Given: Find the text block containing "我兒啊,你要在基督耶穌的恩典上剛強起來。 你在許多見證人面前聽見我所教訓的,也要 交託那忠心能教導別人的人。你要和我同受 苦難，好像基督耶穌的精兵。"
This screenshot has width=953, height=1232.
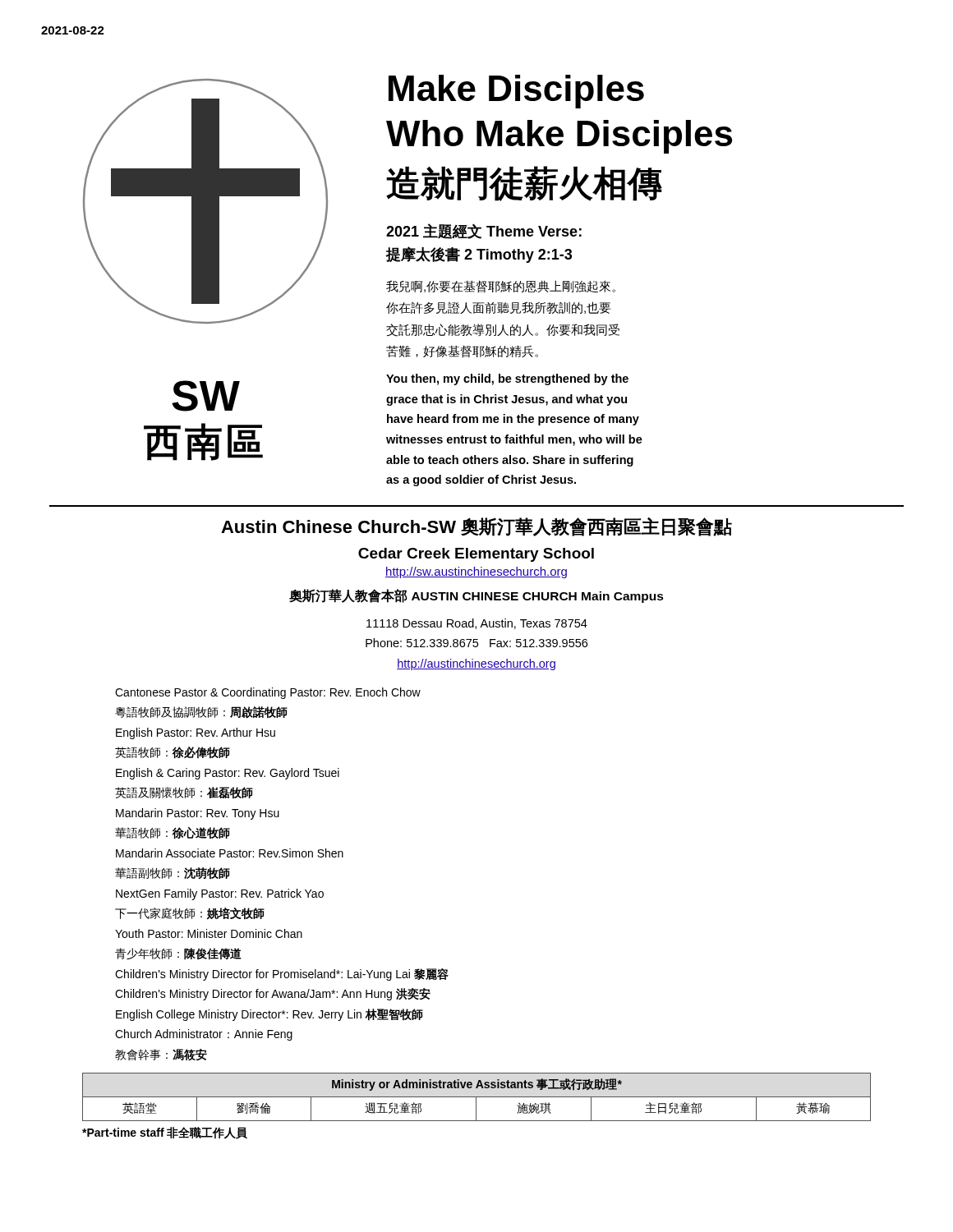Looking at the screenshot, I should pos(501,286).
